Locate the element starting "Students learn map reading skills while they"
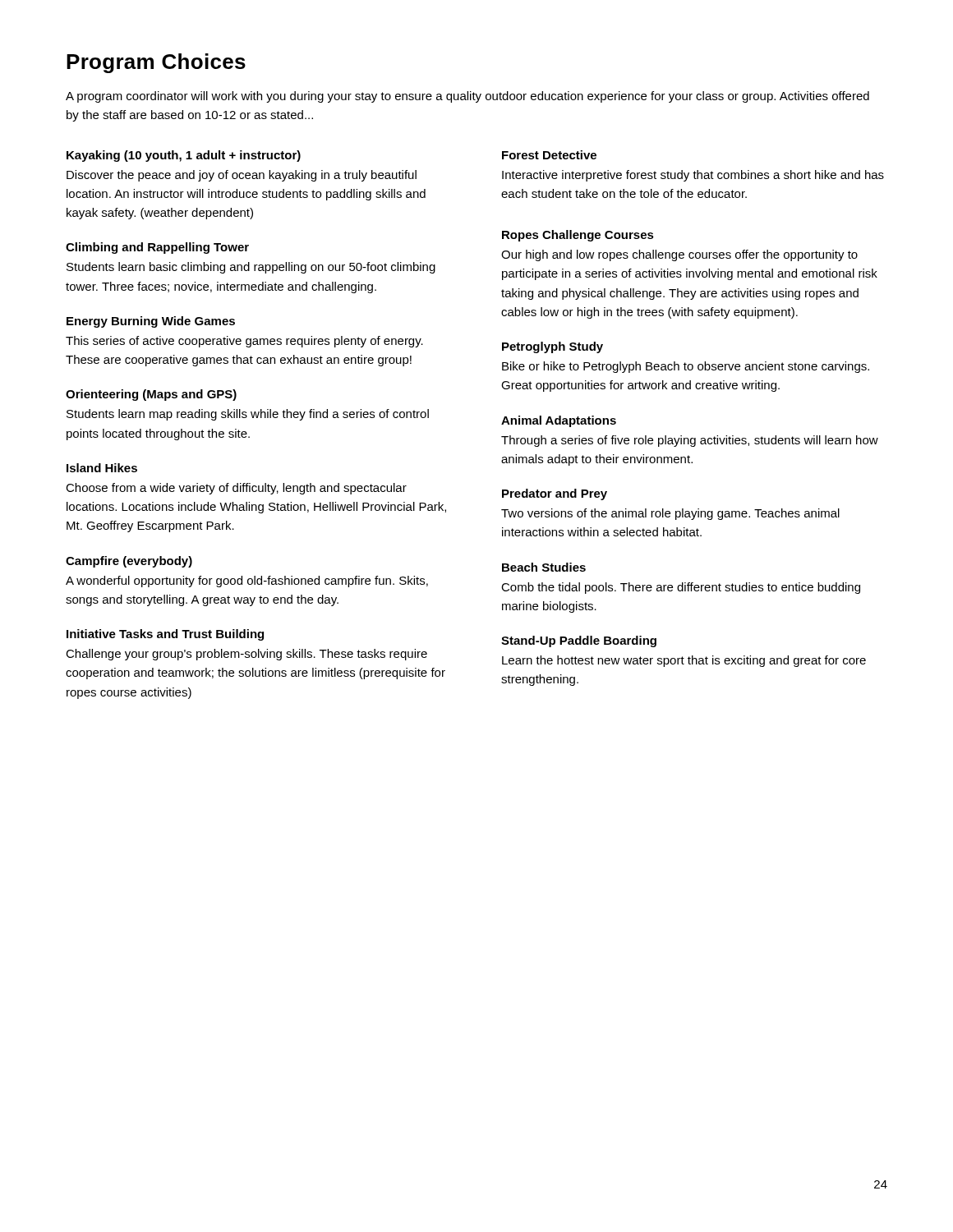953x1232 pixels. click(248, 423)
